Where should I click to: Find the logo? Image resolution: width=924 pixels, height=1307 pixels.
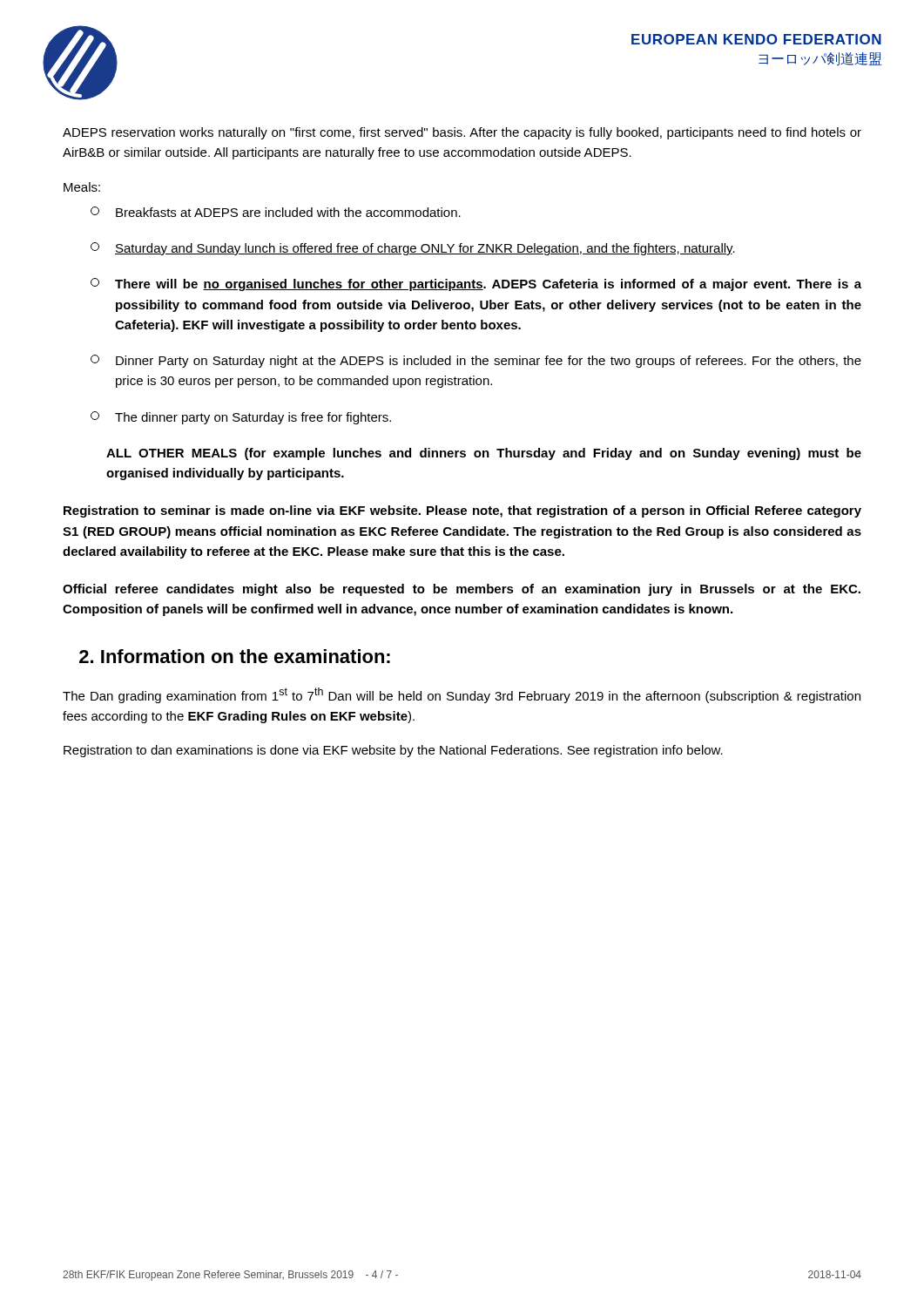(x=80, y=64)
